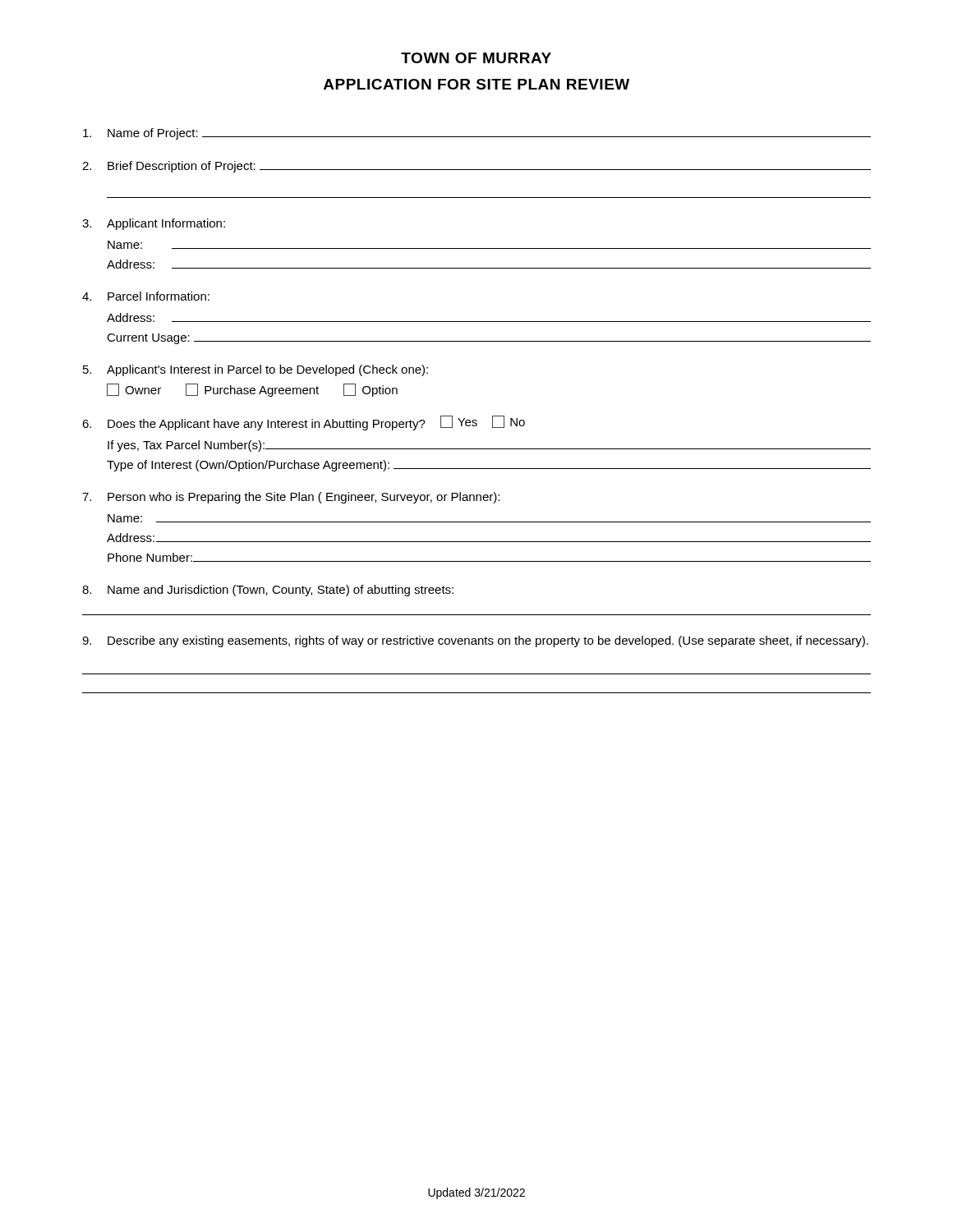Select the list item containing "6. Does the"
953x1232 pixels.
coord(476,443)
